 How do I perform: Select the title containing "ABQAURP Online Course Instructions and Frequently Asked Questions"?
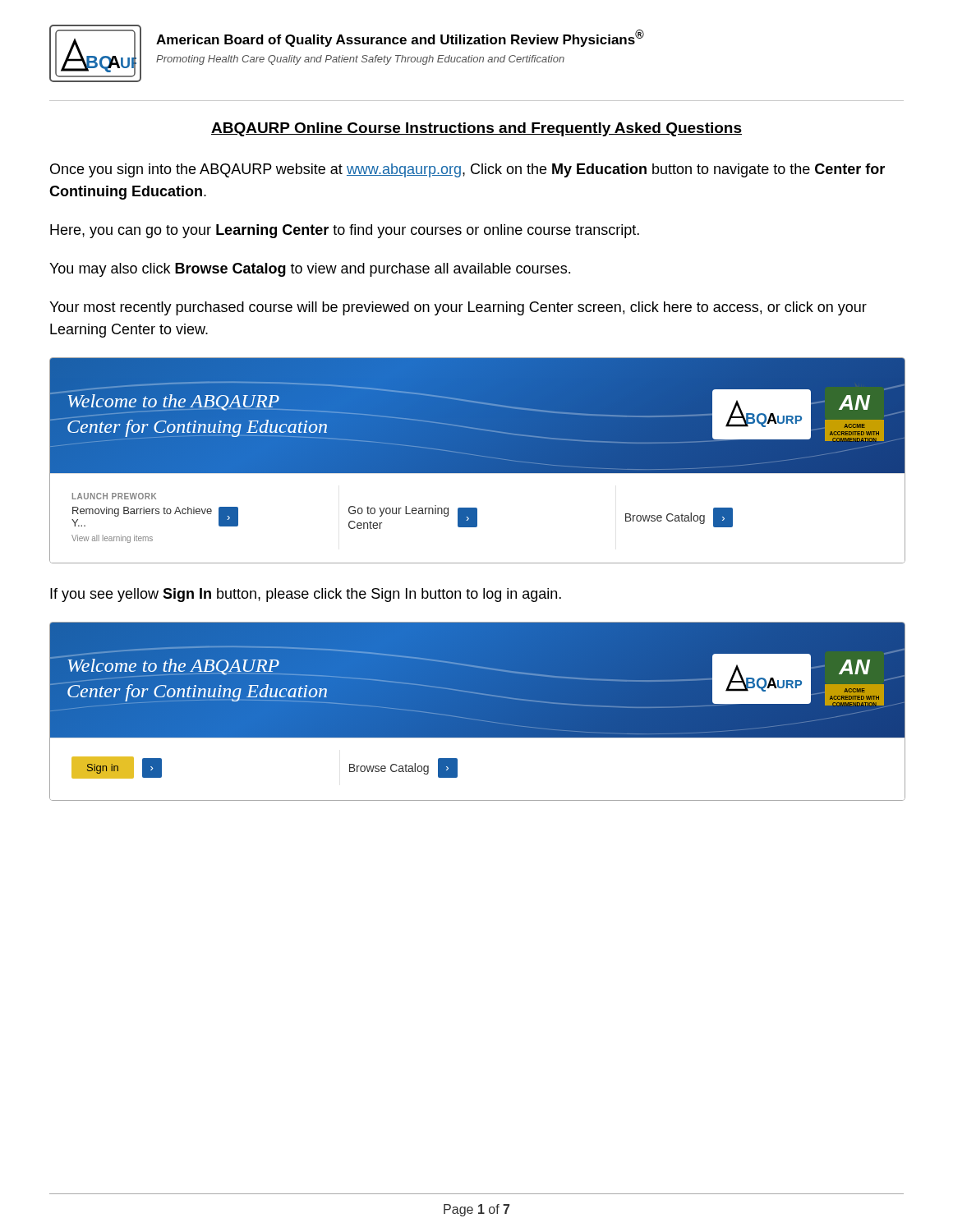click(476, 128)
